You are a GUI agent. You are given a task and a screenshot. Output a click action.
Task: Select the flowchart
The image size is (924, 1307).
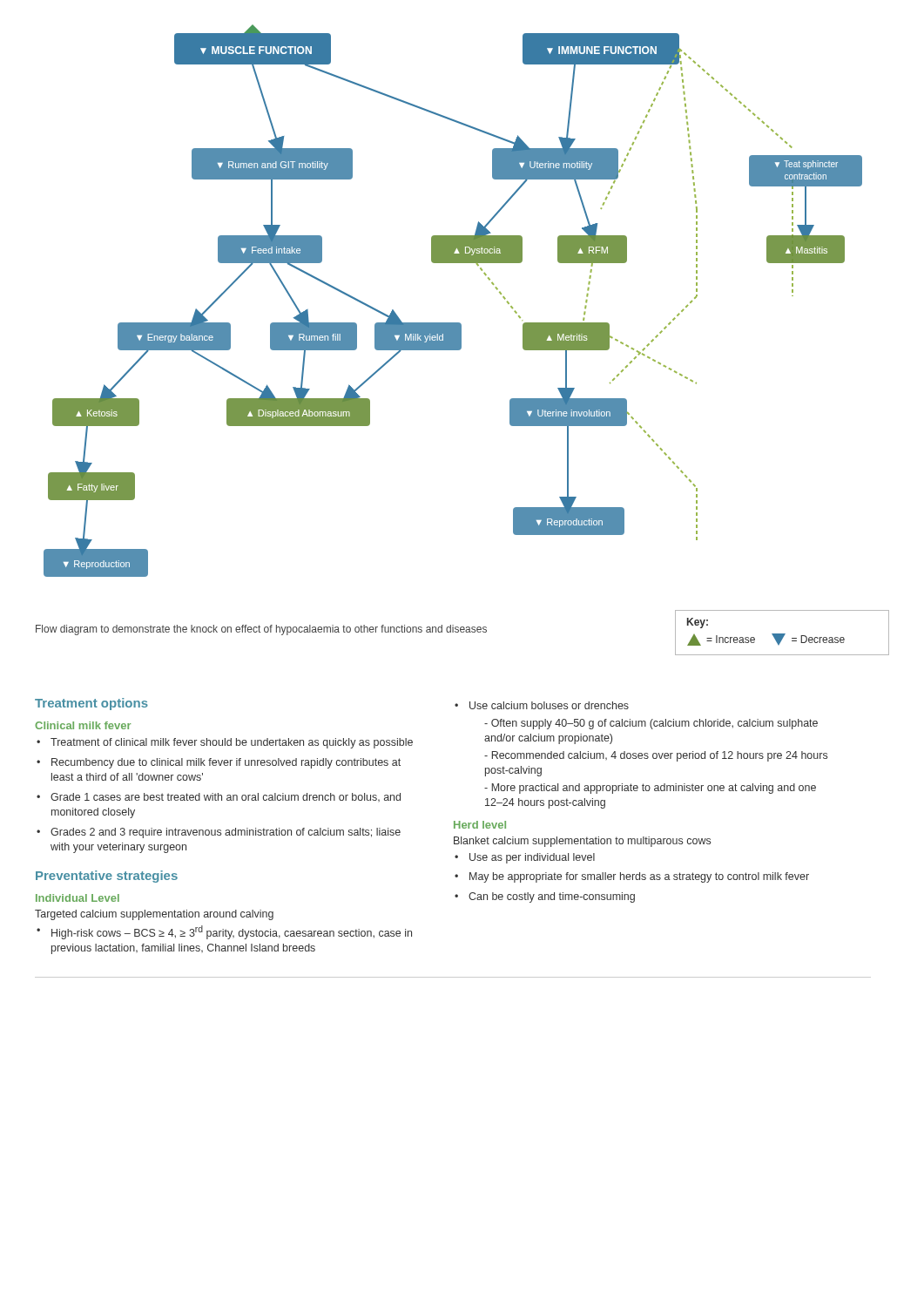pyautogui.click(x=462, y=322)
